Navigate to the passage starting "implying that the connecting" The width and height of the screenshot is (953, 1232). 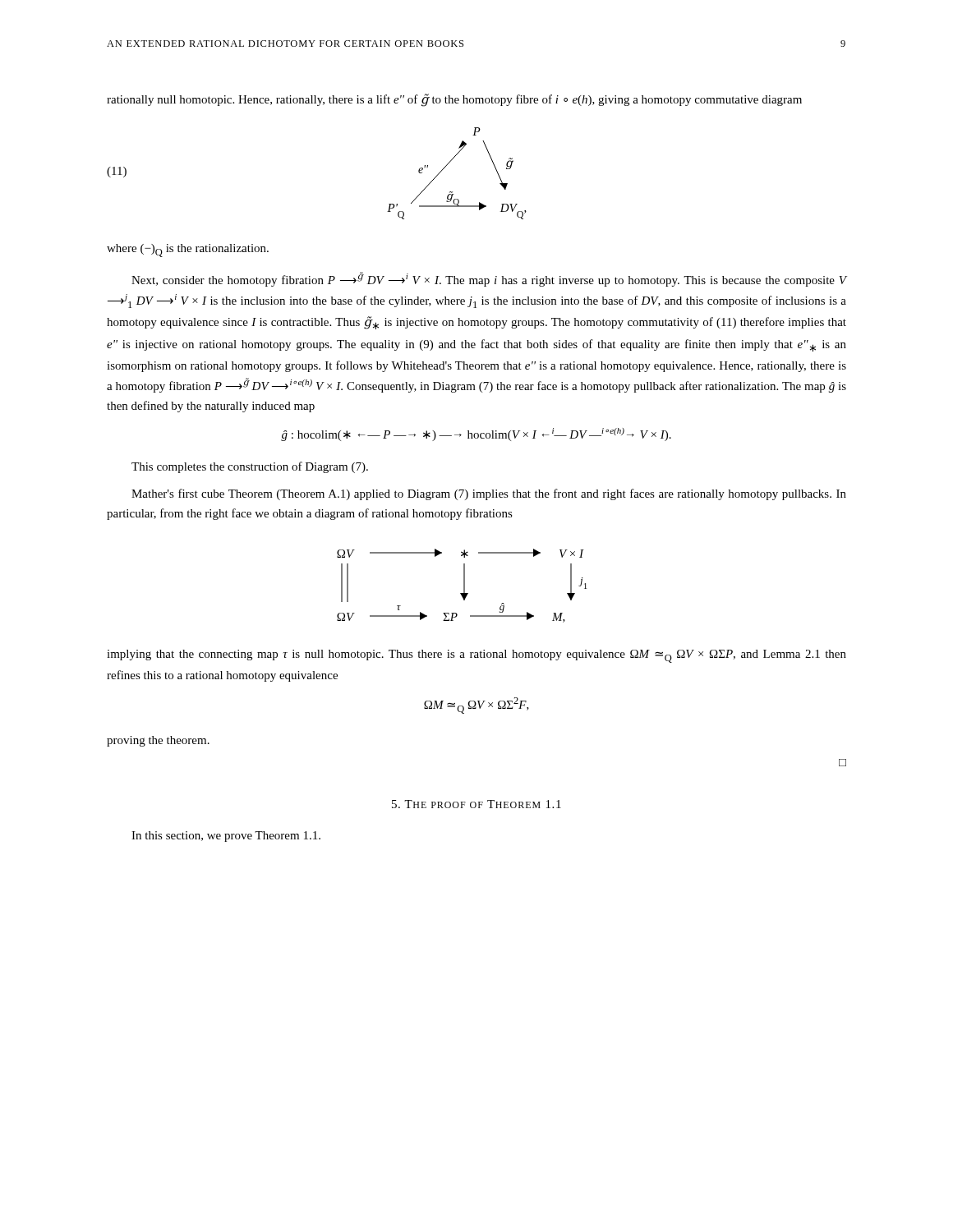[x=476, y=665]
